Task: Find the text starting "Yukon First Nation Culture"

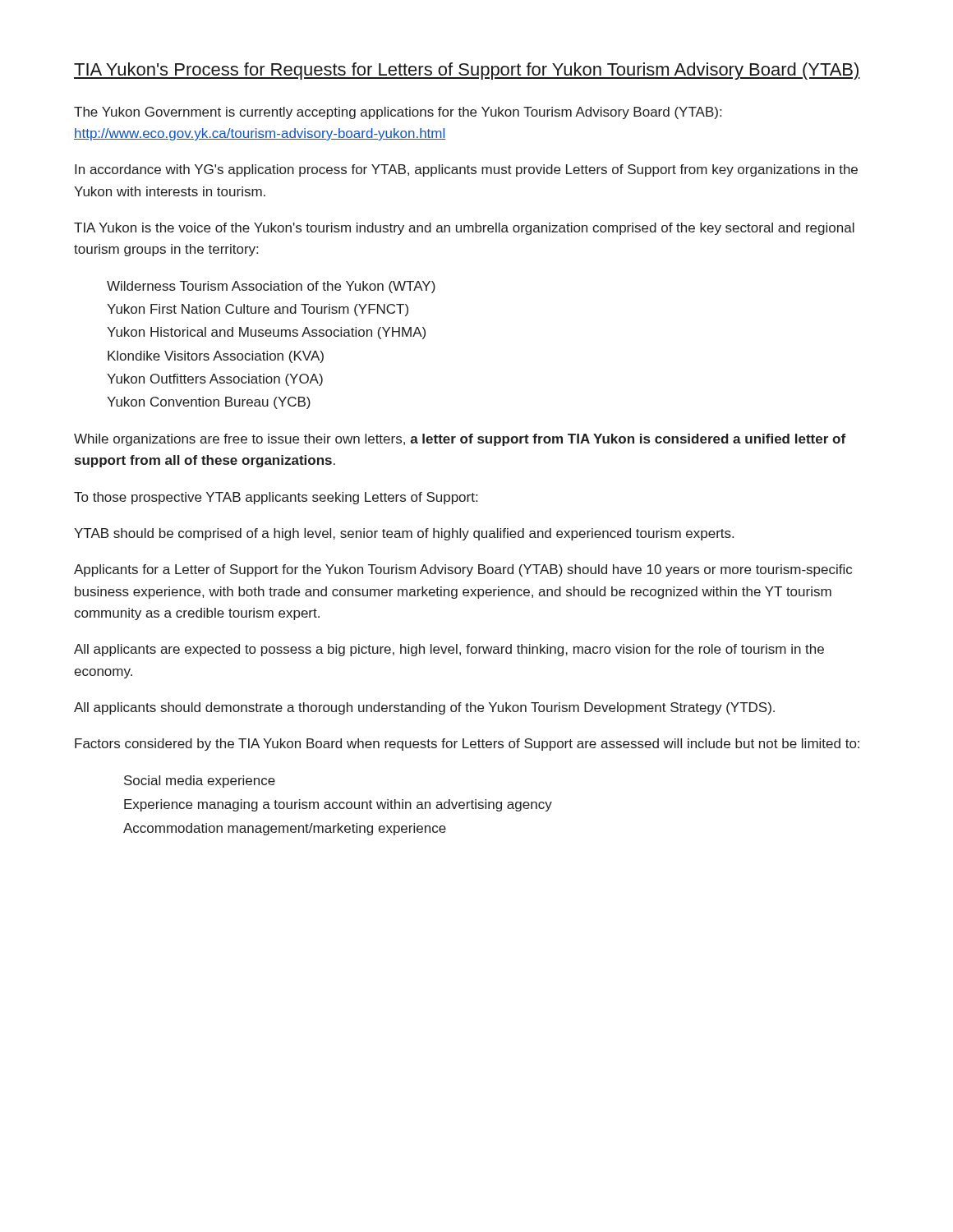Action: (x=258, y=309)
